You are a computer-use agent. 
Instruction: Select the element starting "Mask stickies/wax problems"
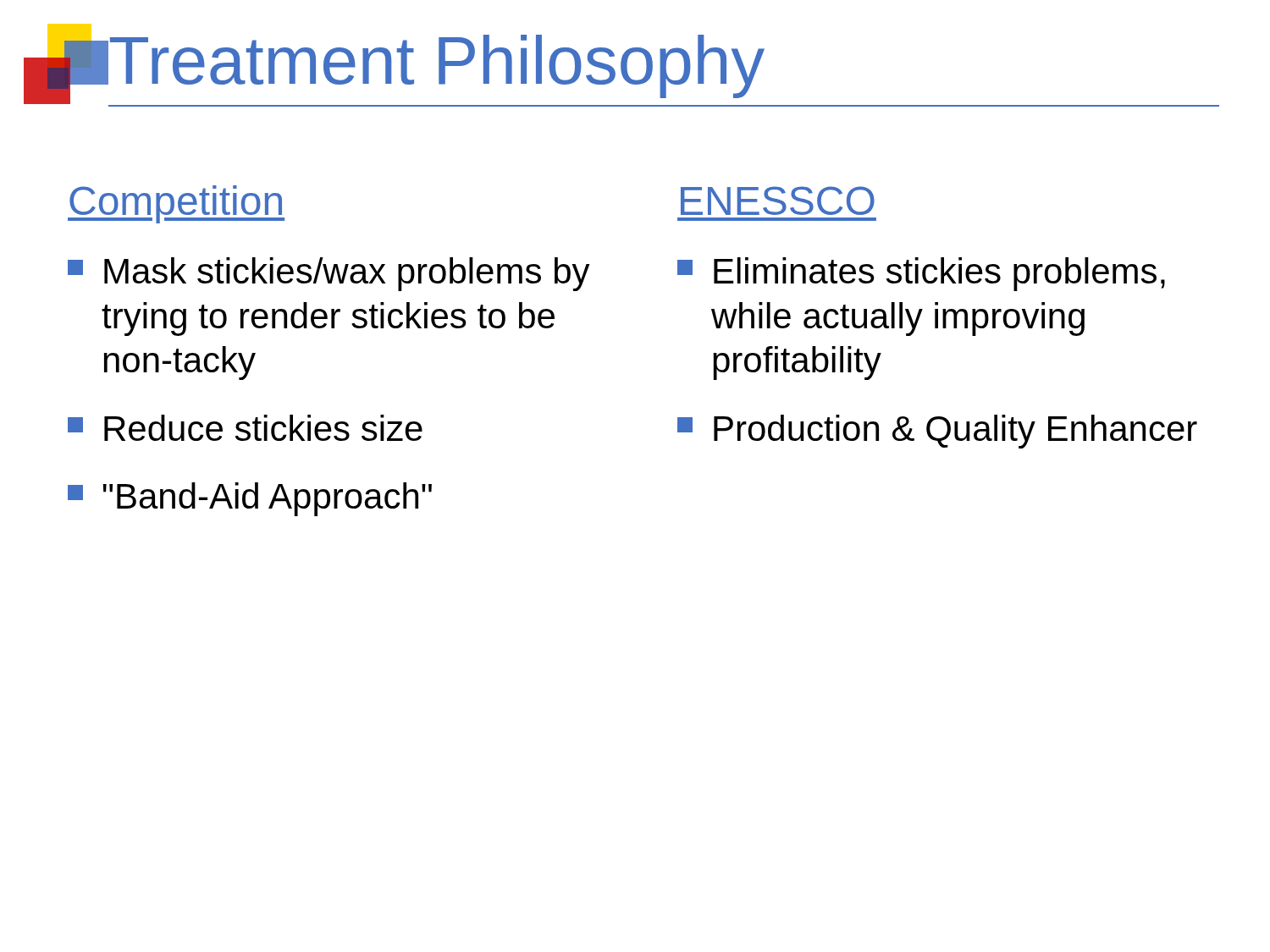click(x=339, y=316)
